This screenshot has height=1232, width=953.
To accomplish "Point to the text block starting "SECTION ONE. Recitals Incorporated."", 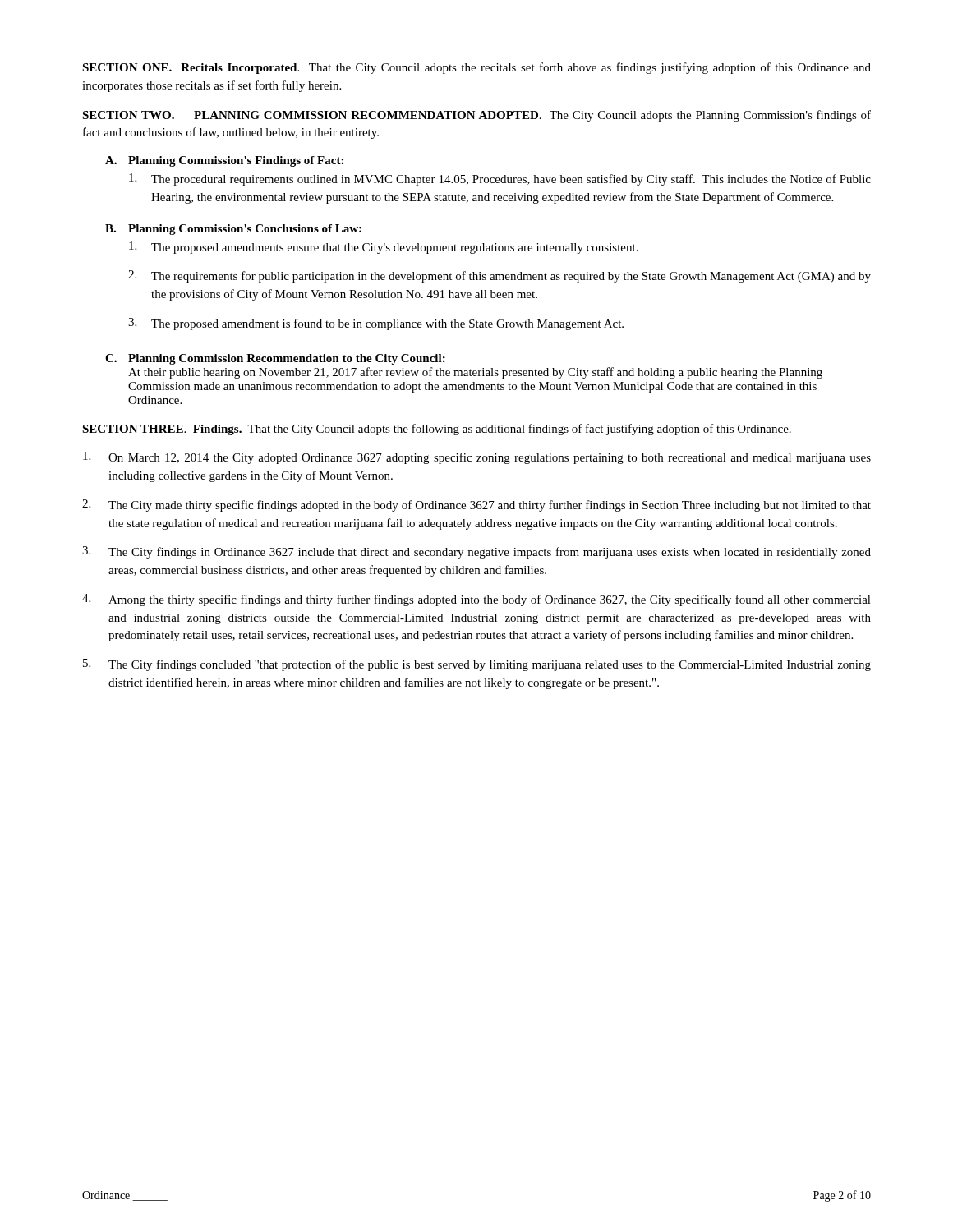I will click(x=476, y=77).
